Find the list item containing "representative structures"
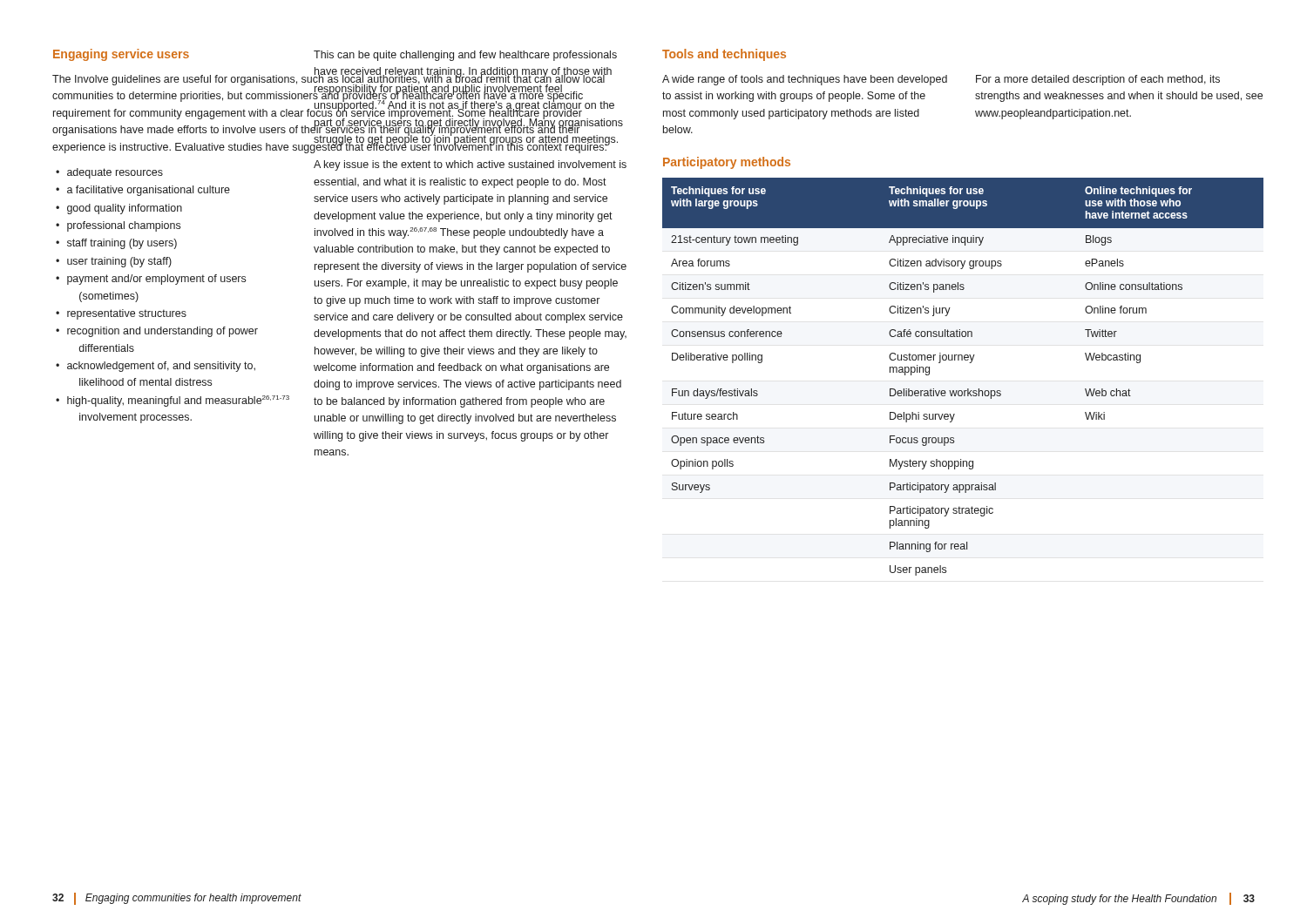This screenshot has width=1307, height=924. (126, 313)
